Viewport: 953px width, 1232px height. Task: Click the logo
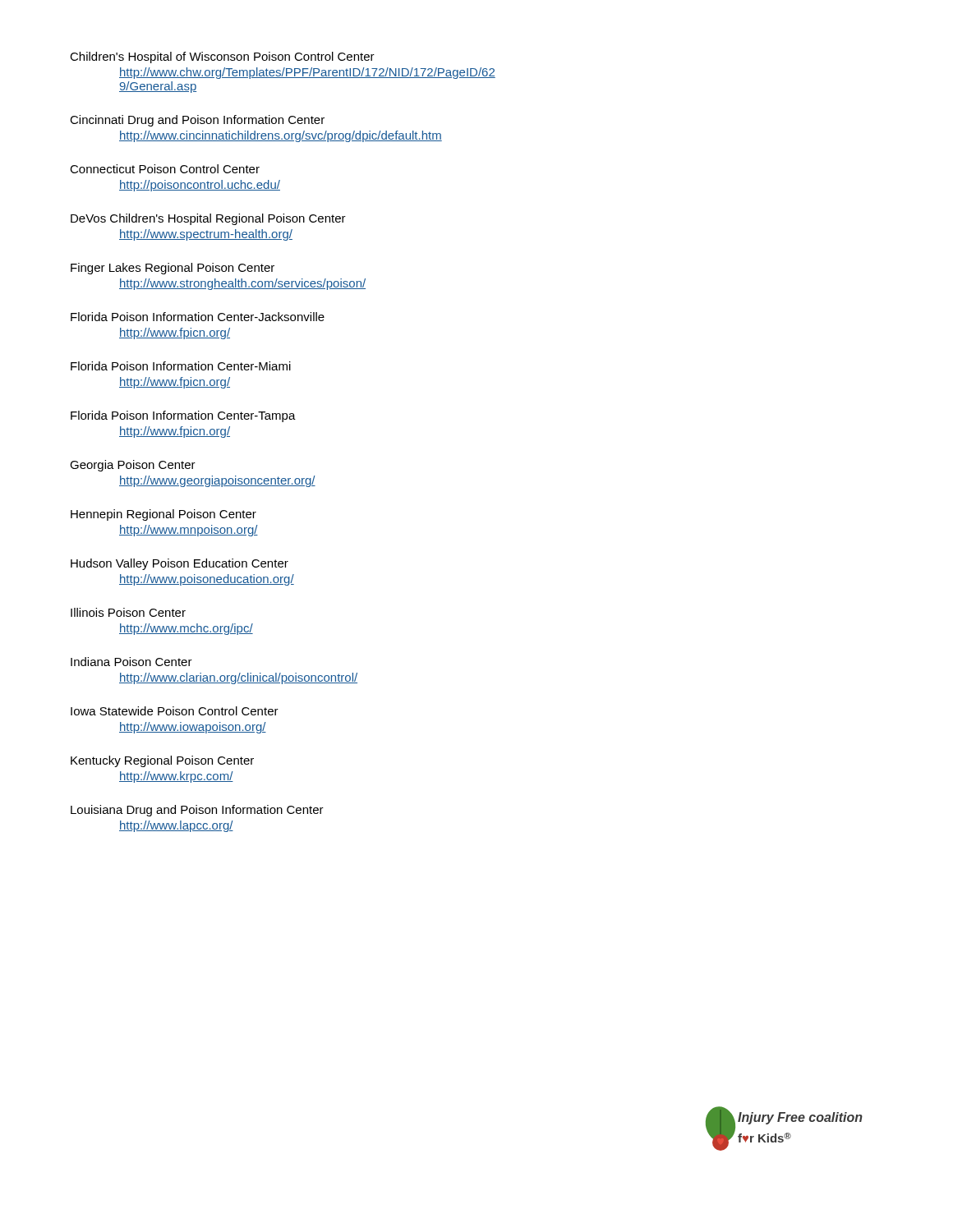coord(780,1132)
